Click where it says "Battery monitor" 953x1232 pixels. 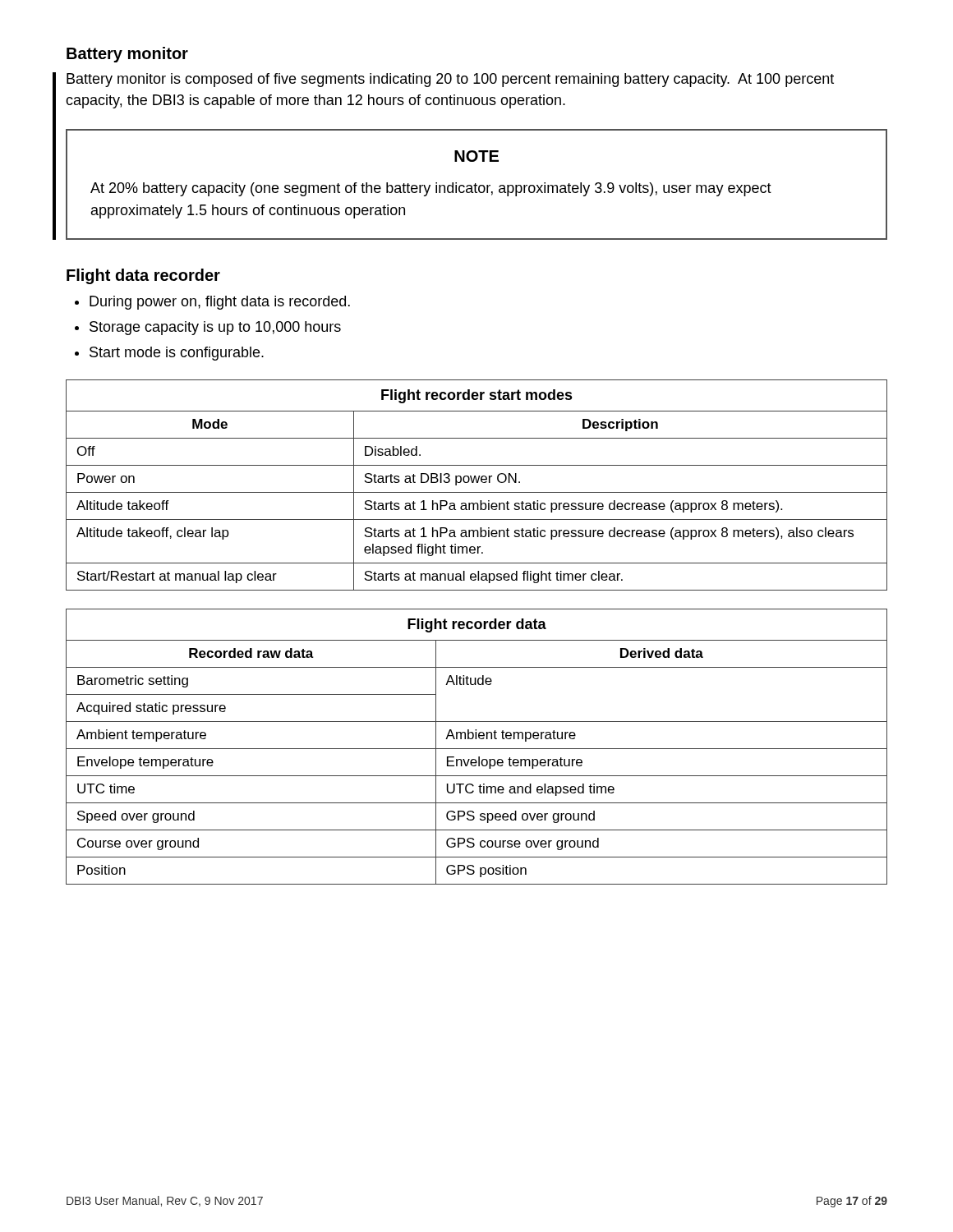tap(127, 55)
